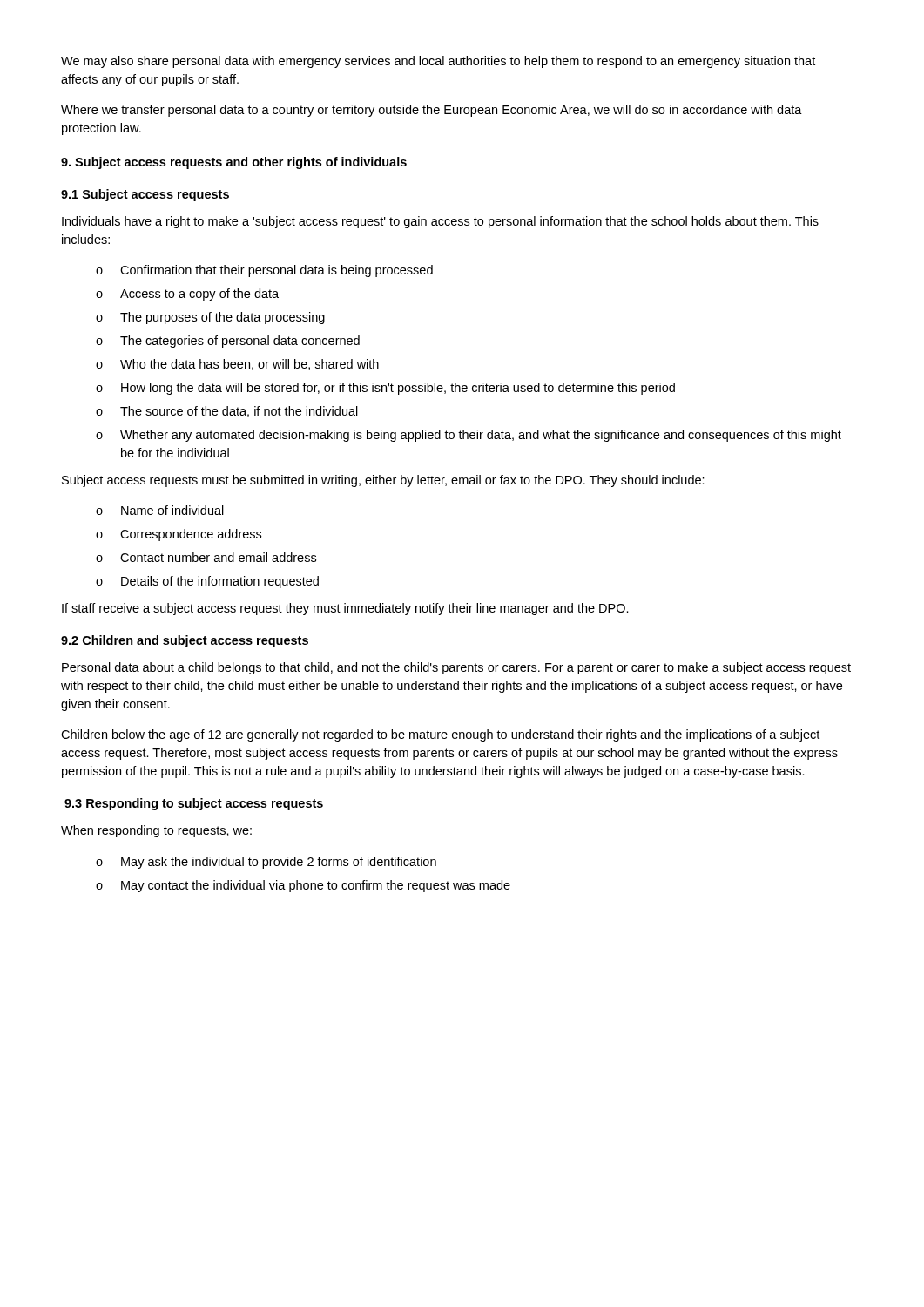Find the block on this page that starts "o Contact number and"
This screenshot has width=924, height=1307.
206,557
